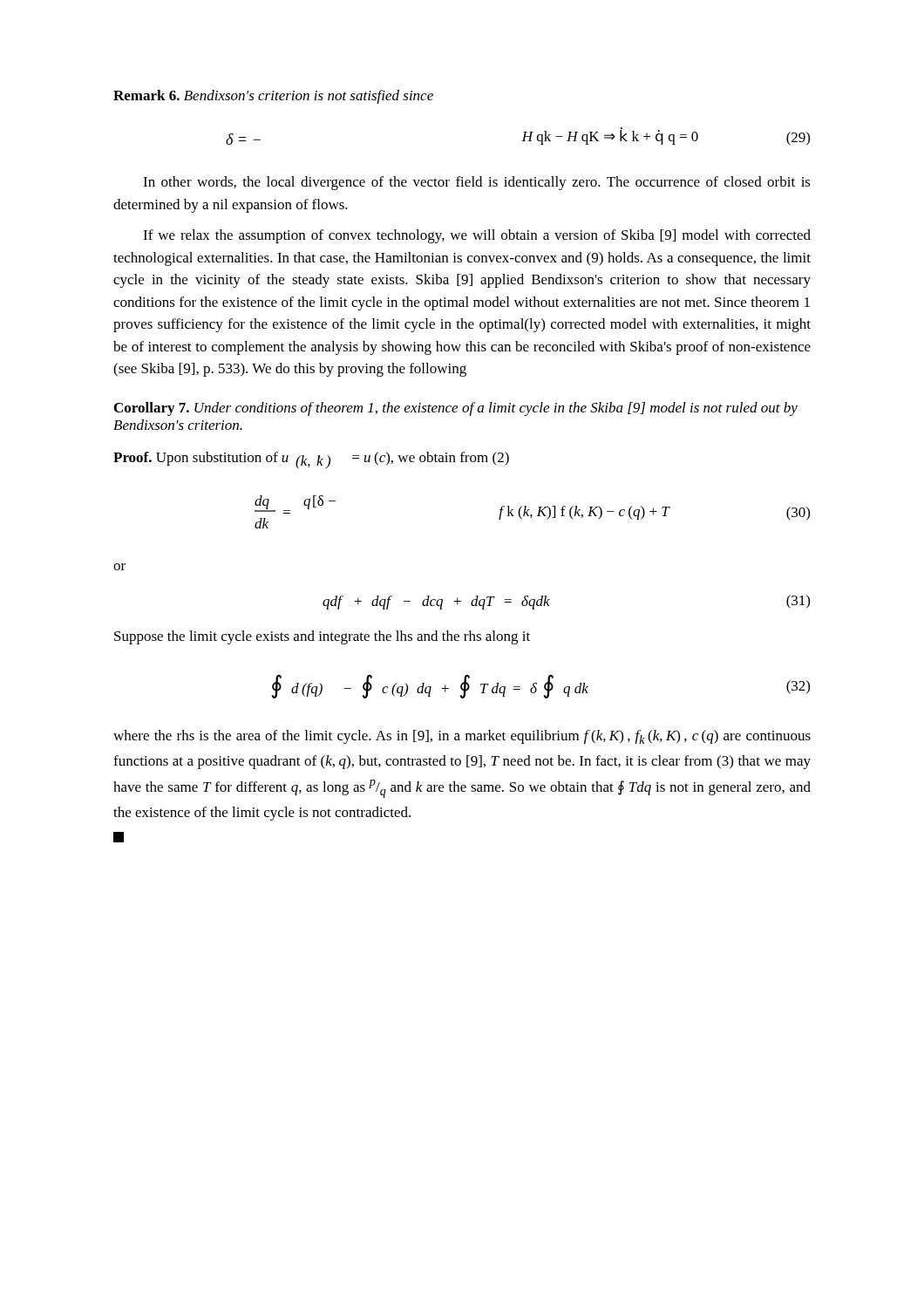
Task: Click on the formula with the text "dq dk = q [δ − f"
Action: point(533,512)
